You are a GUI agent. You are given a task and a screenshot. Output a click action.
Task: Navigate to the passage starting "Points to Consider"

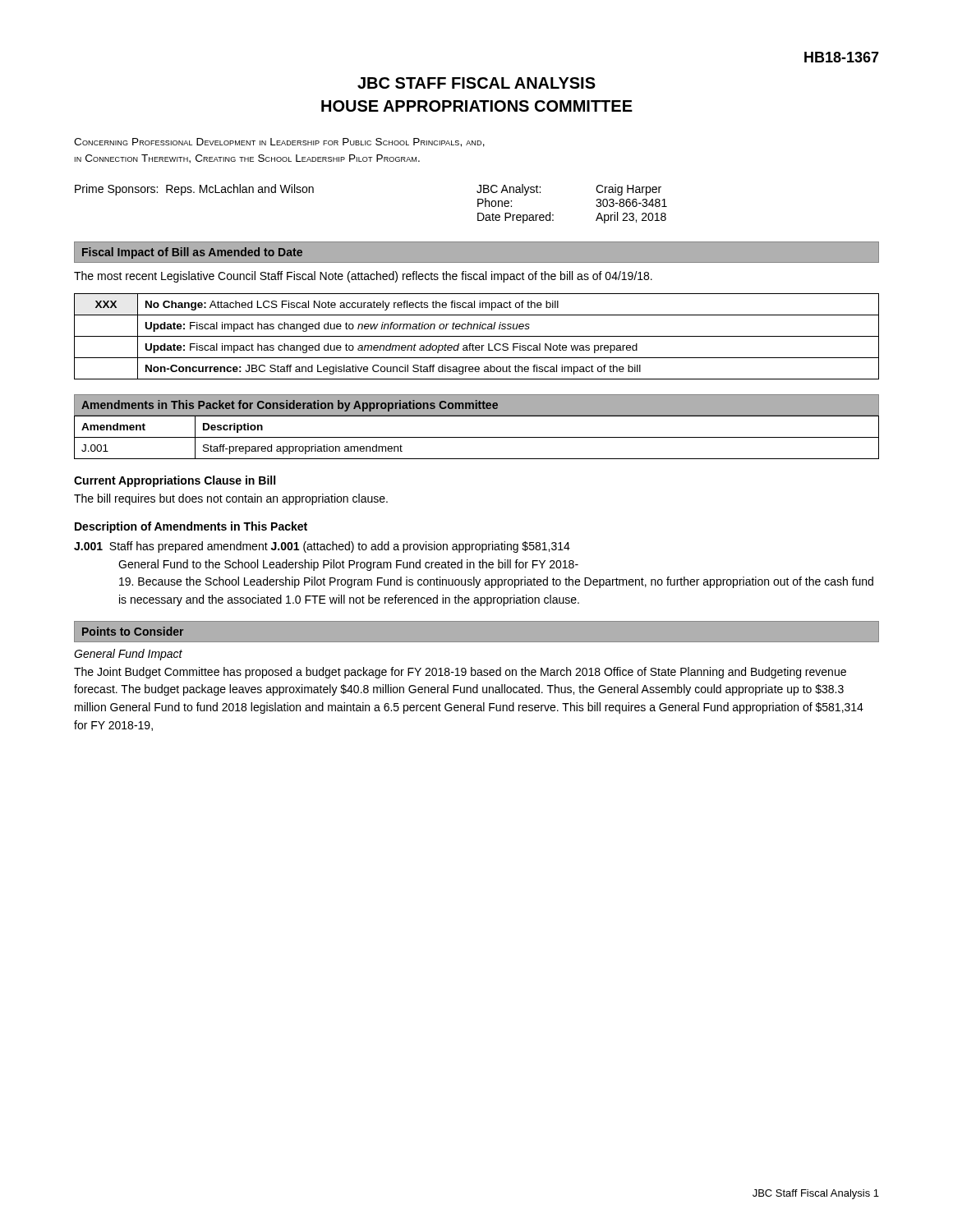coord(132,631)
